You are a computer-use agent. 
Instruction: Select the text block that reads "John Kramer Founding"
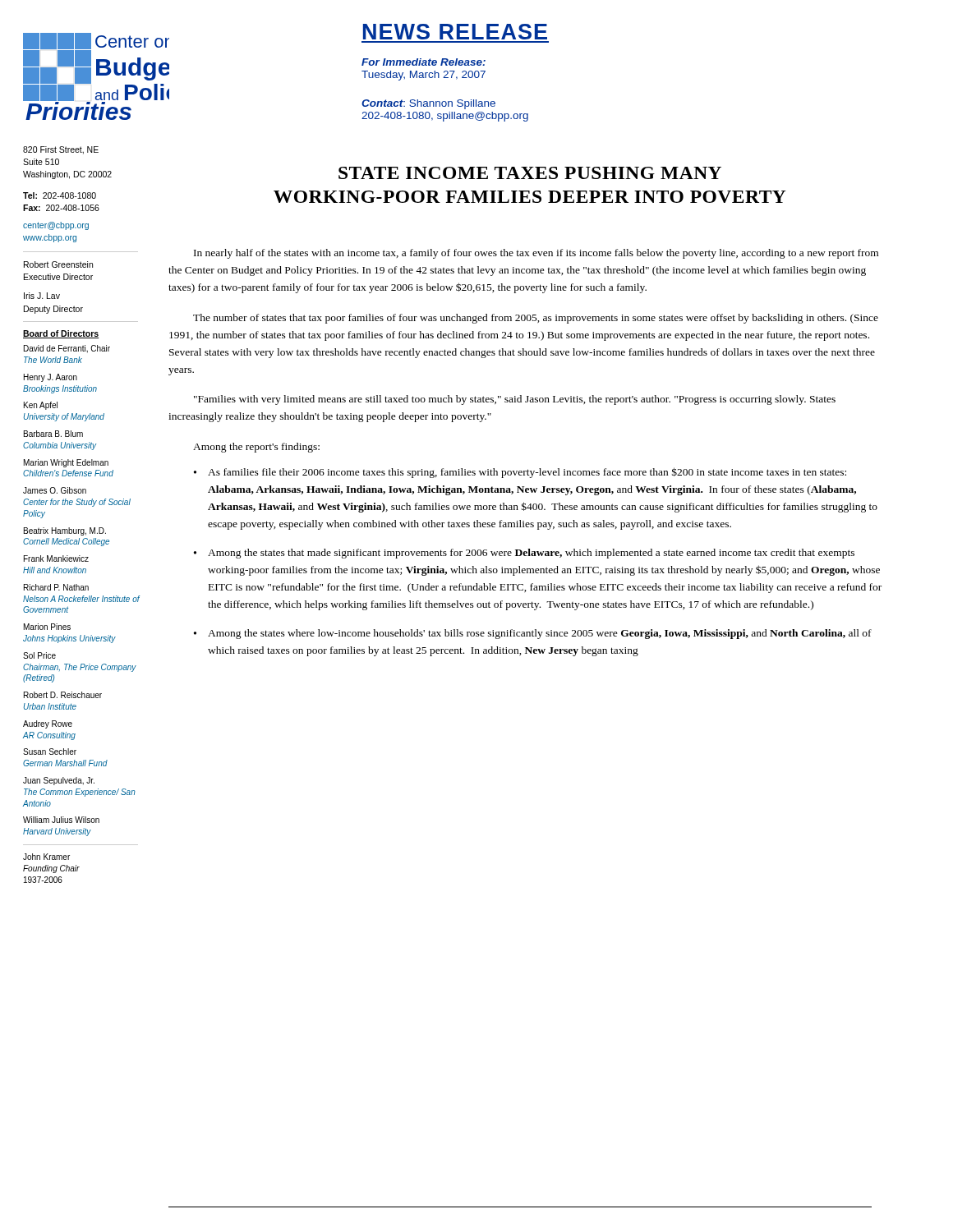[51, 869]
